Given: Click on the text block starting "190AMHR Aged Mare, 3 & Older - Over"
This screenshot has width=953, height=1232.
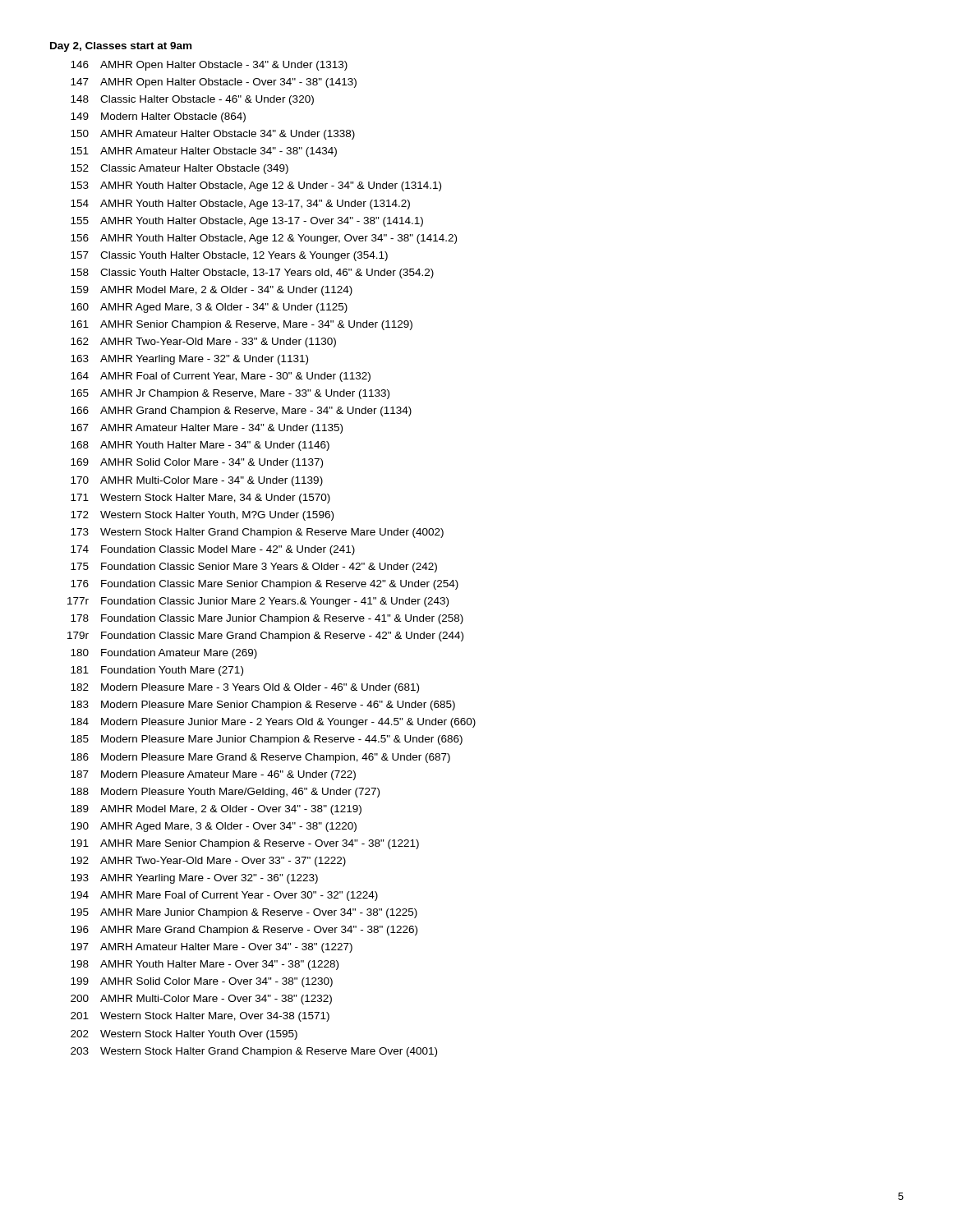Looking at the screenshot, I should 214,827.
